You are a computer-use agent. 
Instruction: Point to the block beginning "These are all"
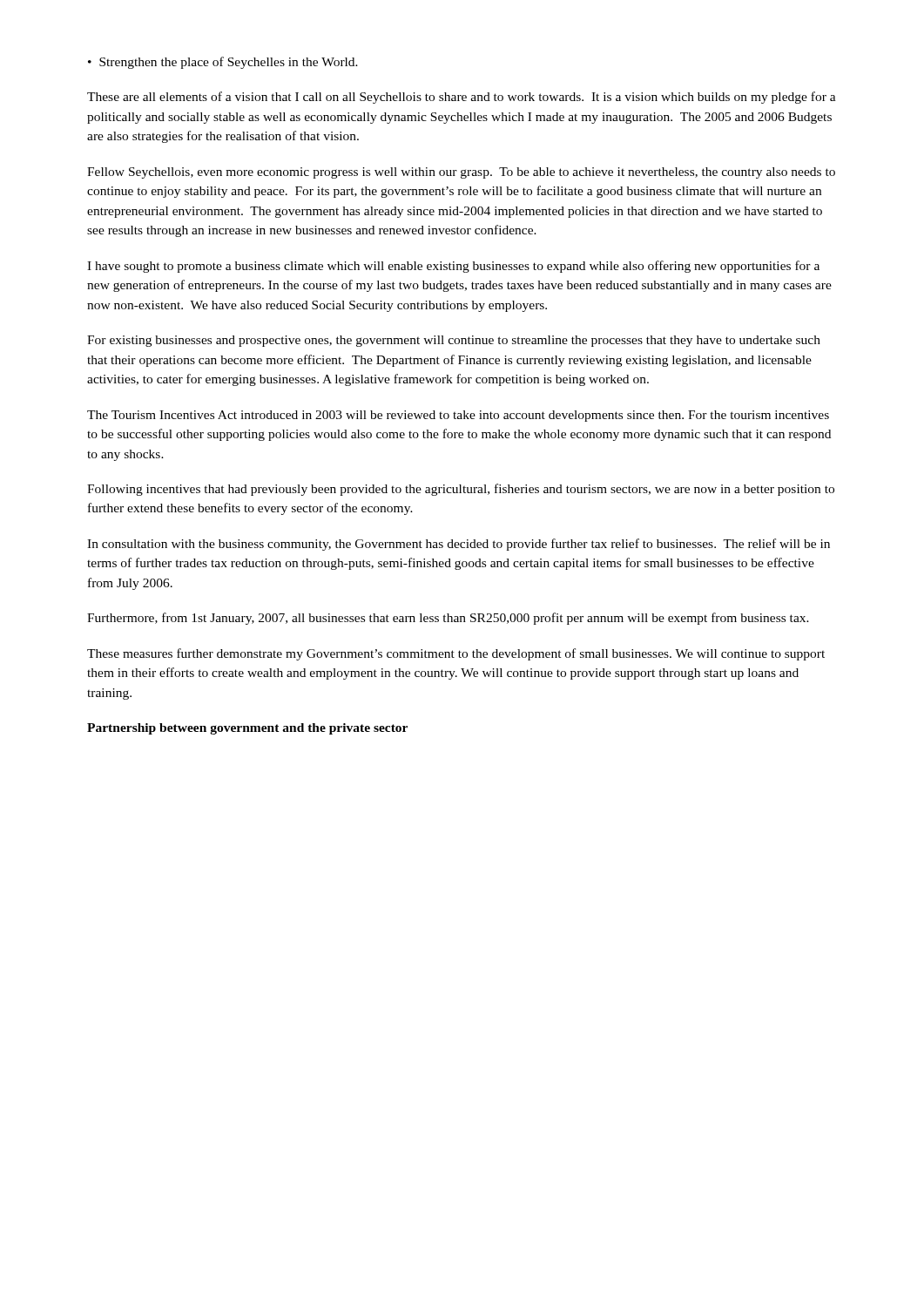click(461, 116)
